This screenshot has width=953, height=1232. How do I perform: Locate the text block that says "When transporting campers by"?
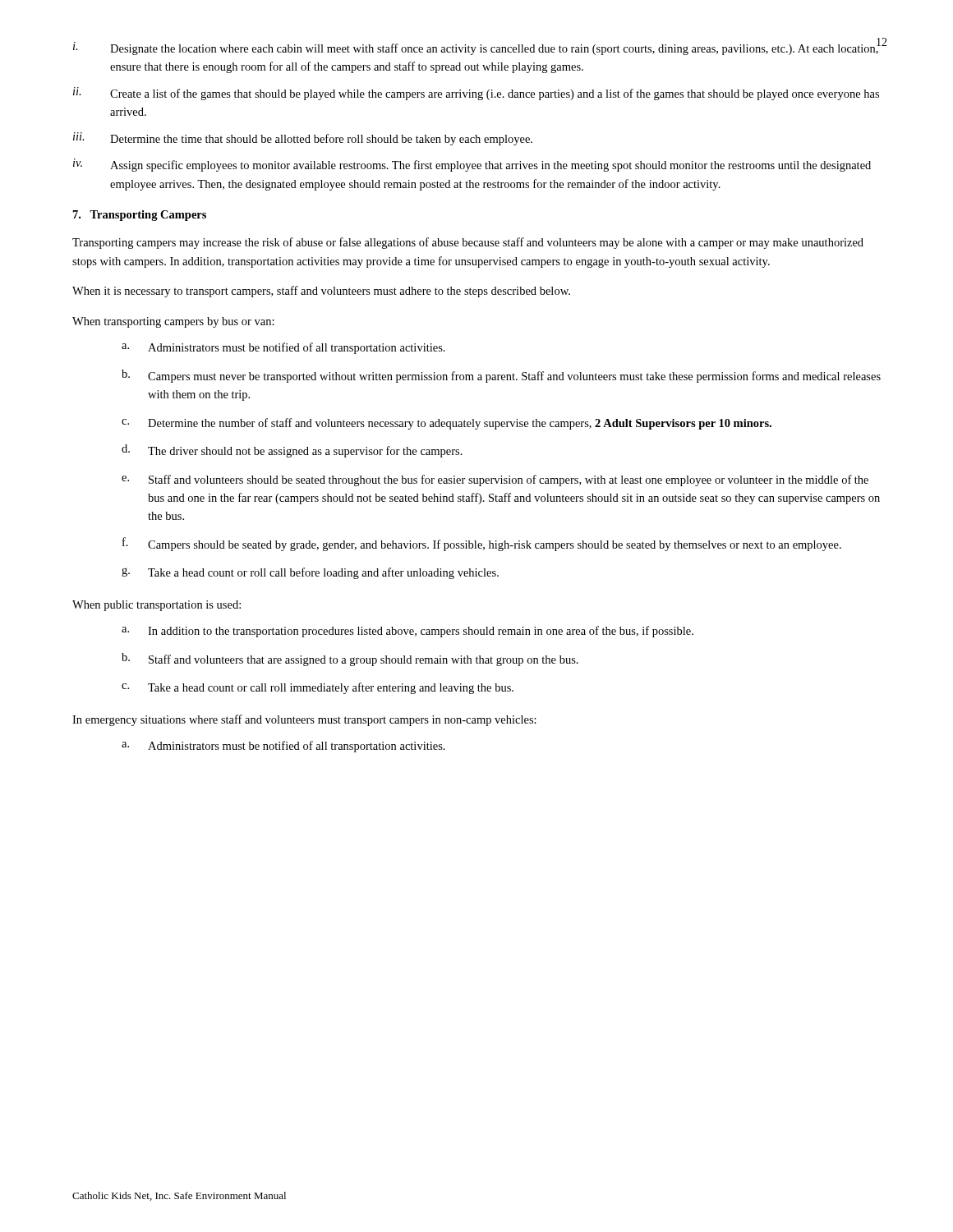coord(174,321)
